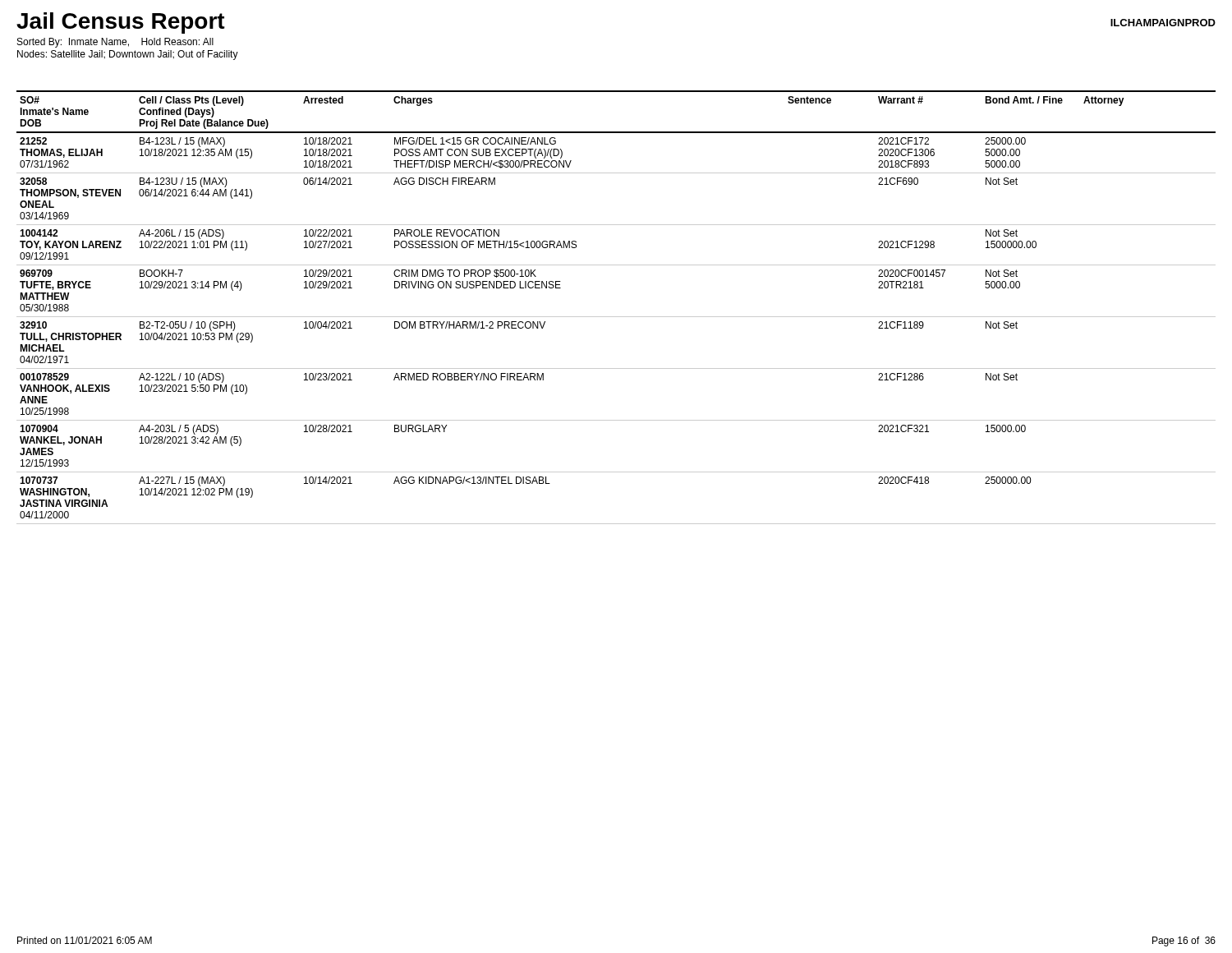Point to "Jail Census Report"

pos(121,21)
